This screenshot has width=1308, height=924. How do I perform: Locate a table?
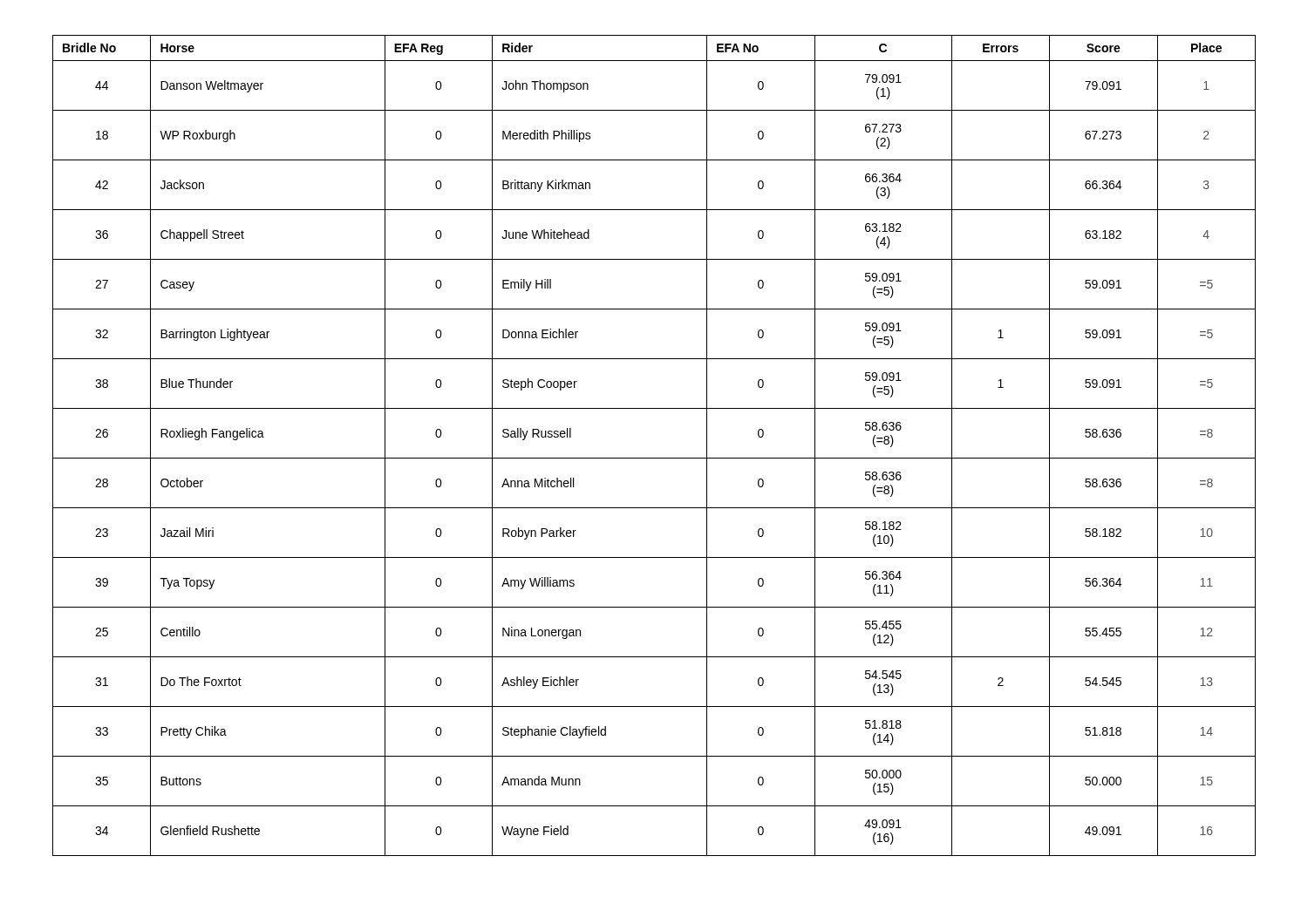654,445
